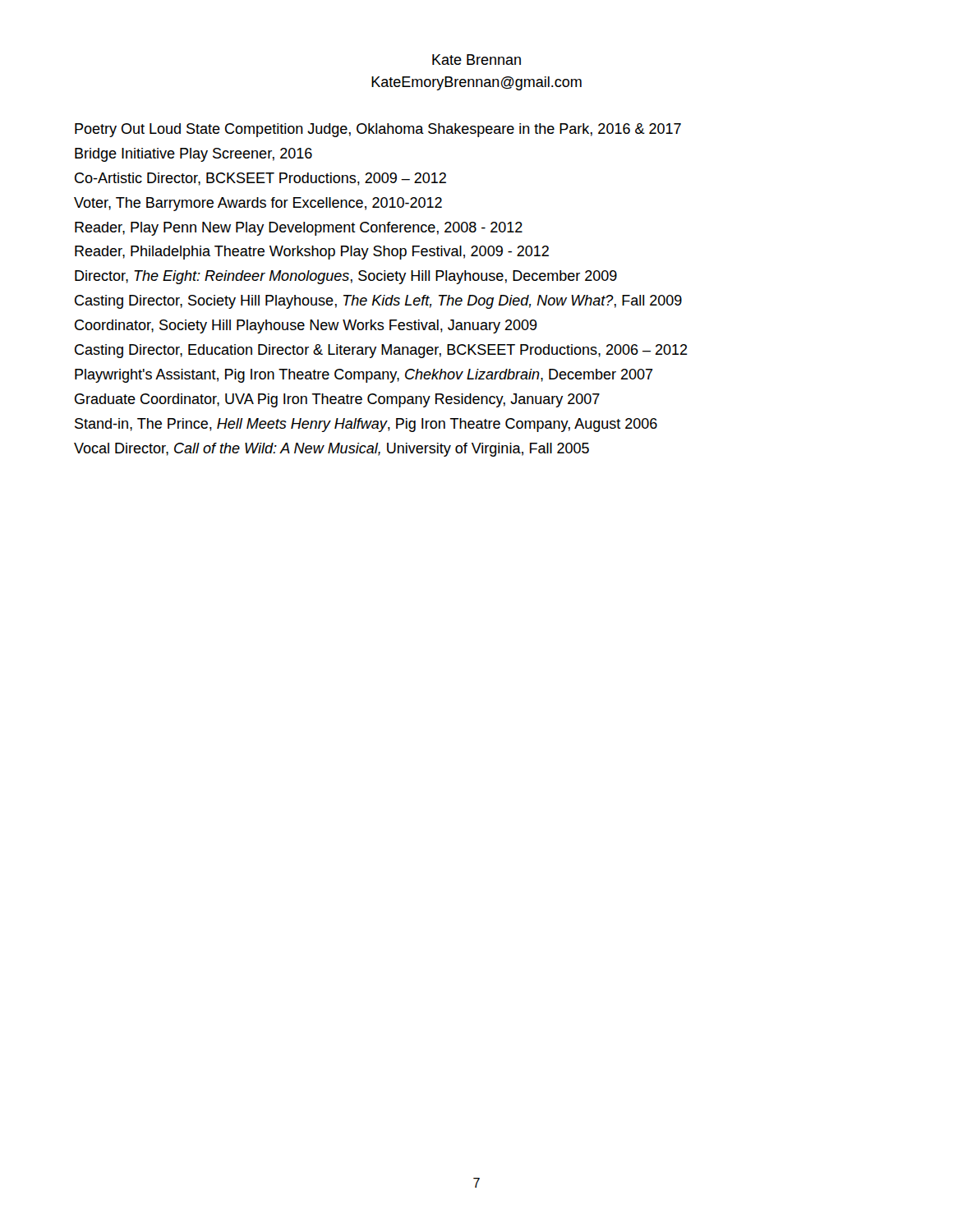Click the passage that begins "Stand-in, The Prince, Hell Meets Henry Halfway,"
This screenshot has height=1232, width=953.
(x=366, y=424)
